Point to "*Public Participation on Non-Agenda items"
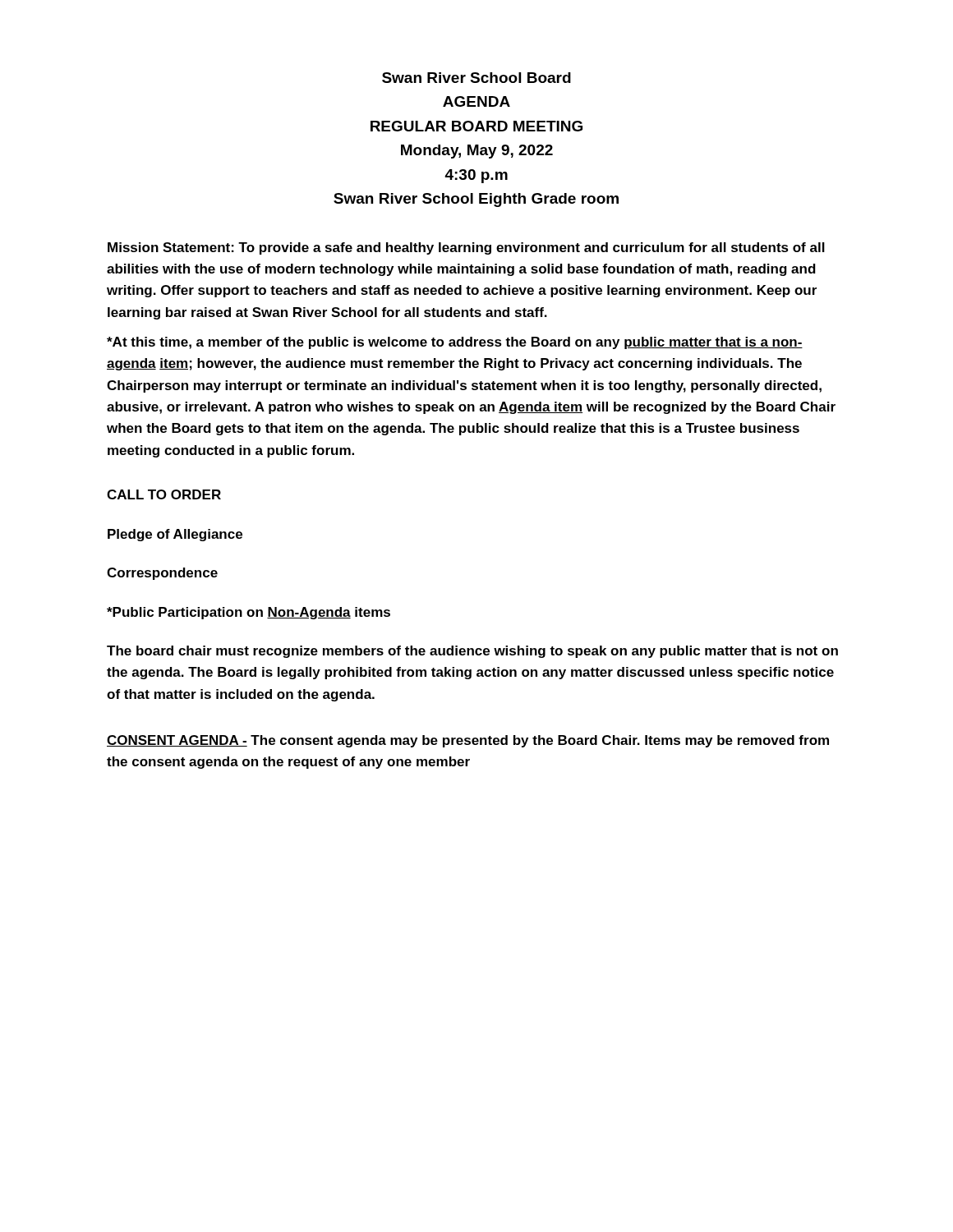 (x=249, y=612)
